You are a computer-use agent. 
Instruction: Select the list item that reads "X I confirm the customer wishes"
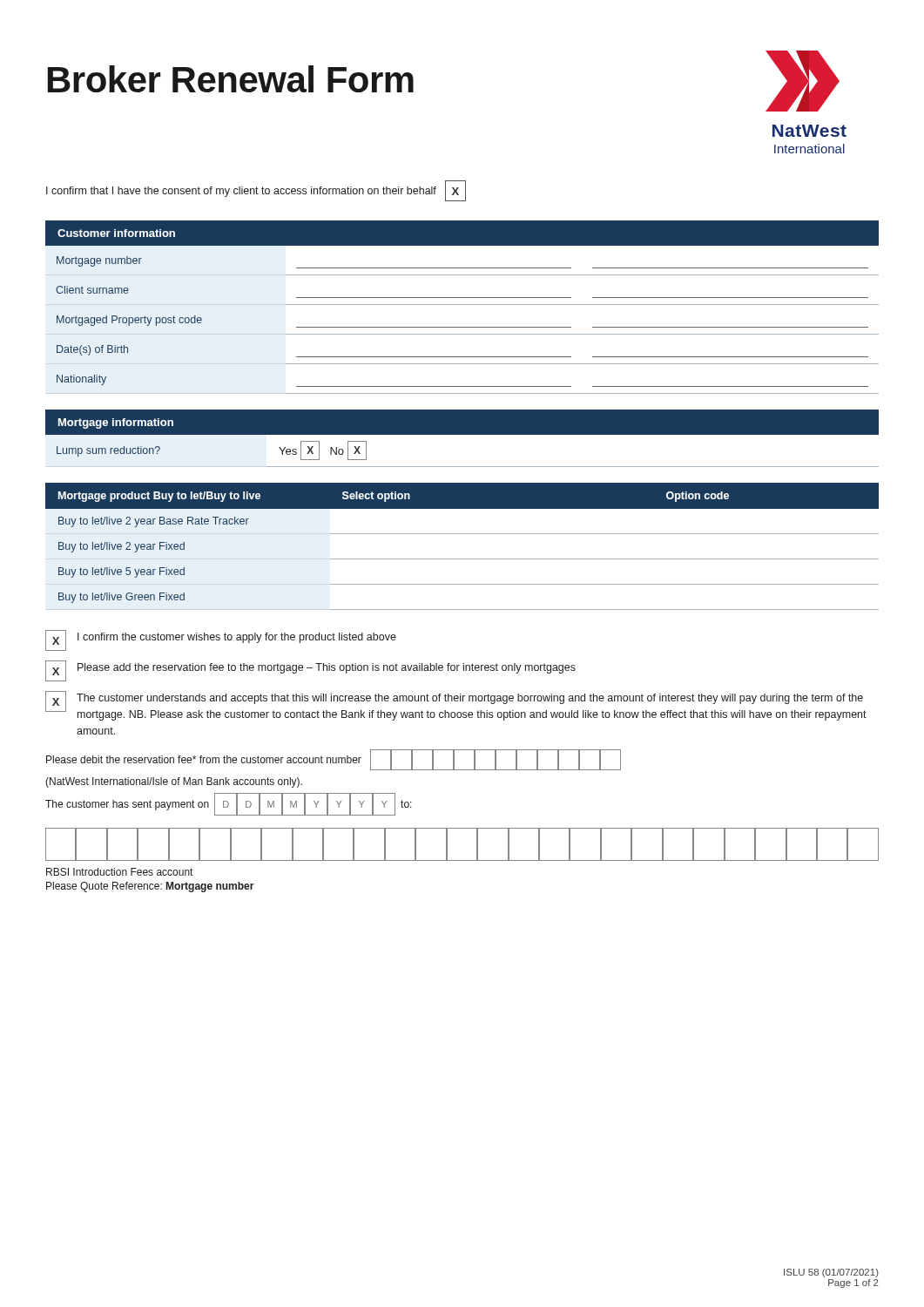(x=221, y=640)
